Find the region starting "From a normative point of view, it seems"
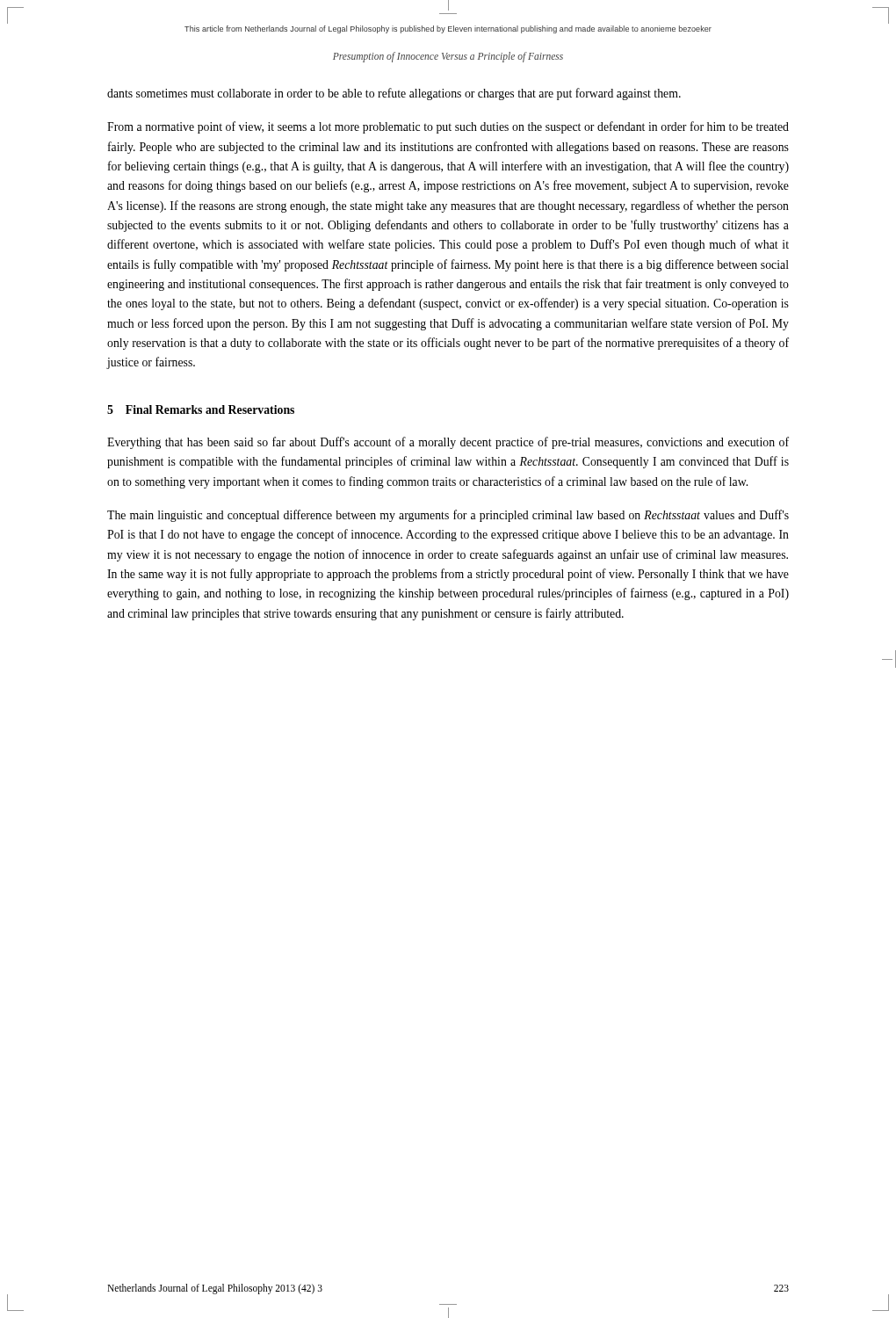This screenshot has height=1318, width=896. (448, 245)
